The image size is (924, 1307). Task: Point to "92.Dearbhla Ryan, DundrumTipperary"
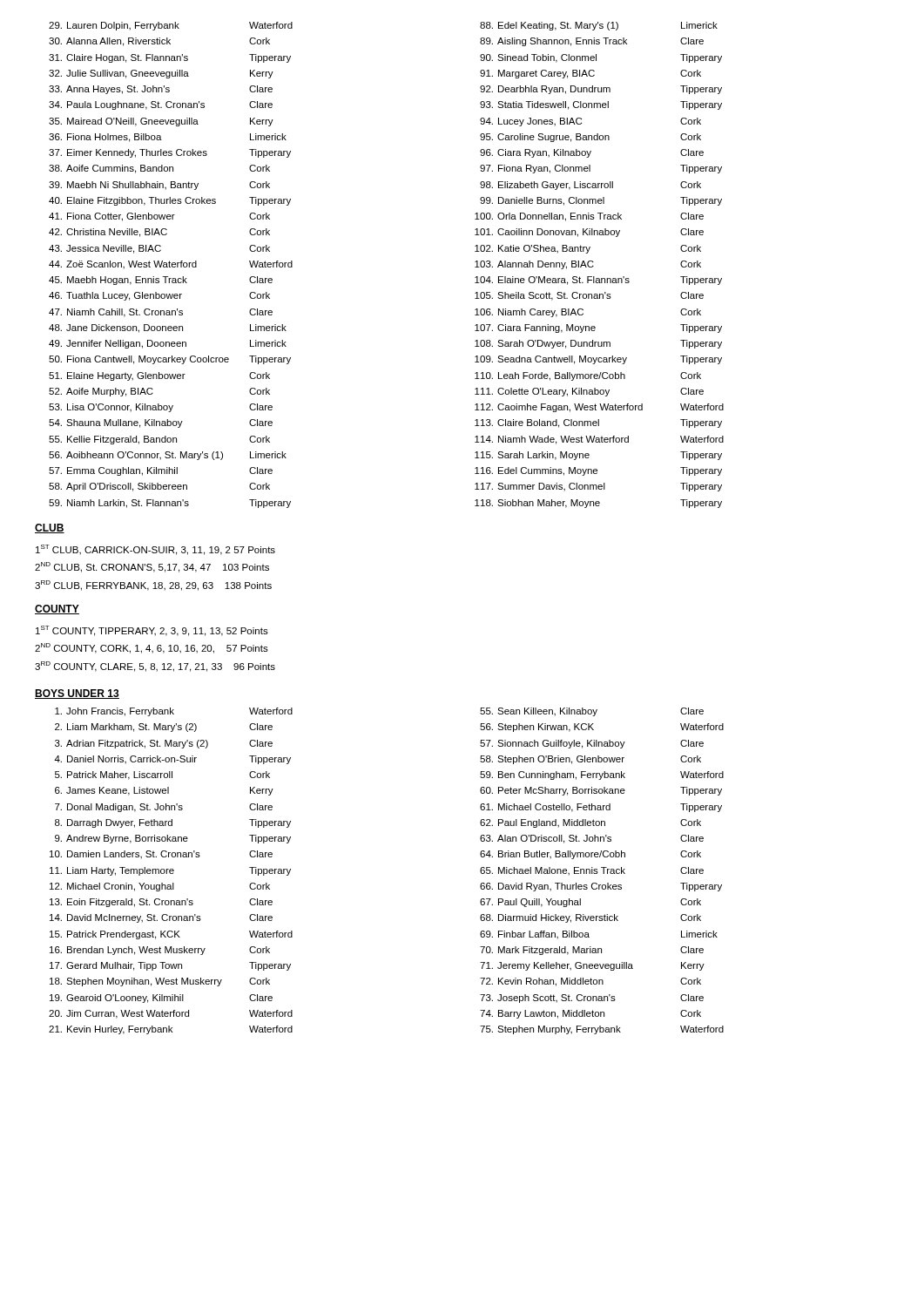click(608, 89)
